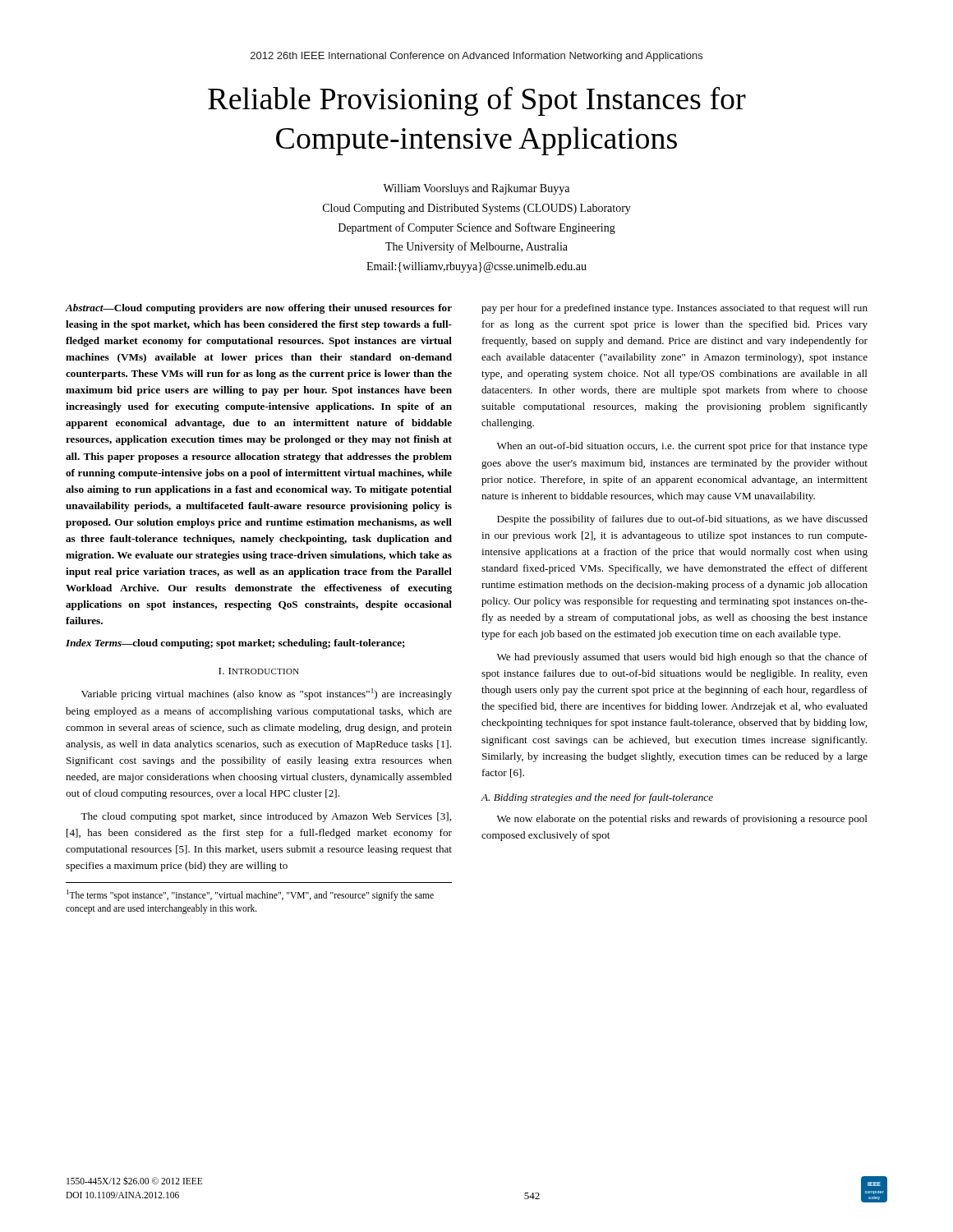This screenshot has width=953, height=1232.
Task: Locate the region starting "Variable pricing virtual machines (also know as "spot"
Action: click(259, 743)
